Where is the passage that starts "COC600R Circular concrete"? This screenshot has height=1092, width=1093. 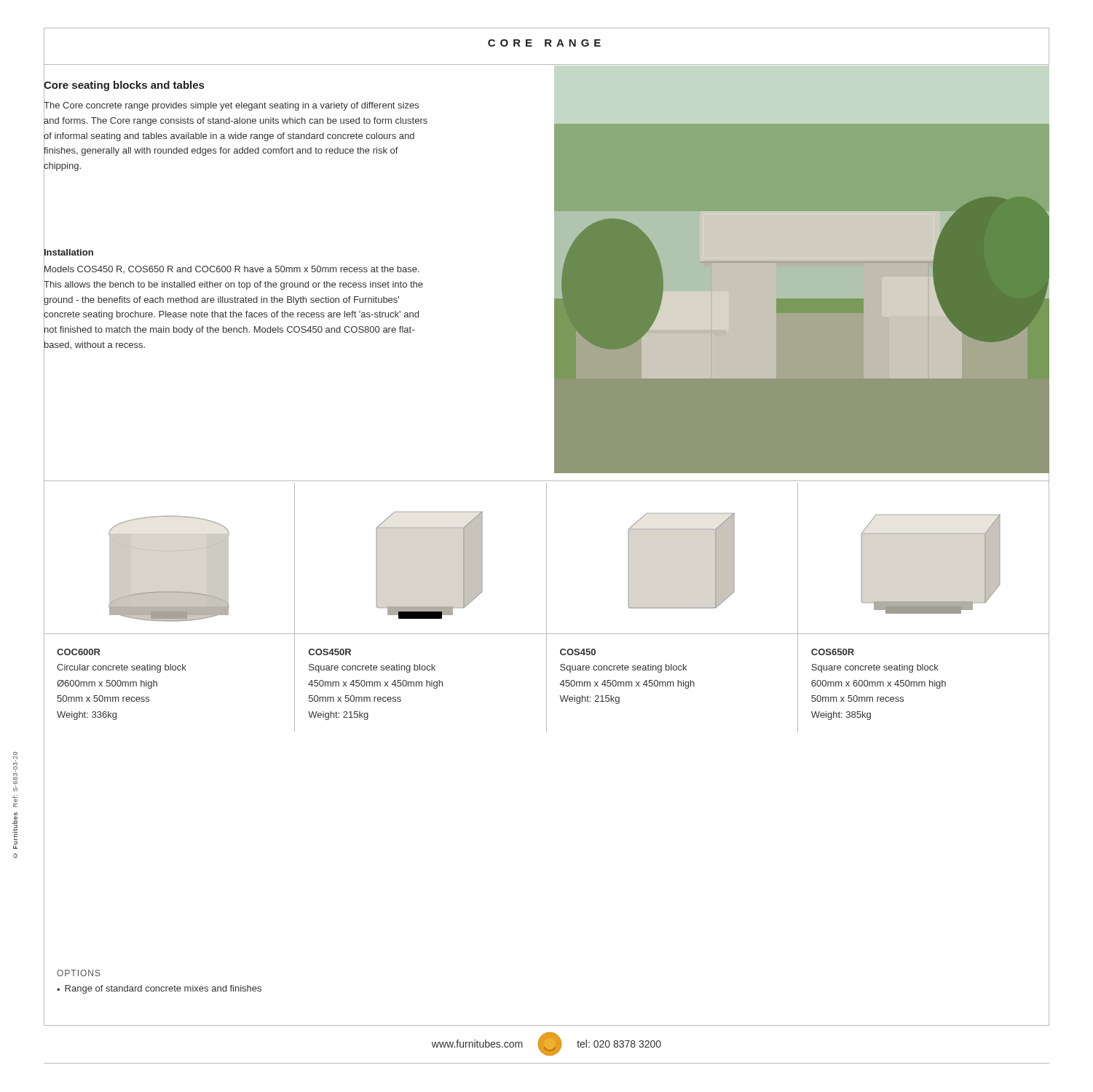122,683
